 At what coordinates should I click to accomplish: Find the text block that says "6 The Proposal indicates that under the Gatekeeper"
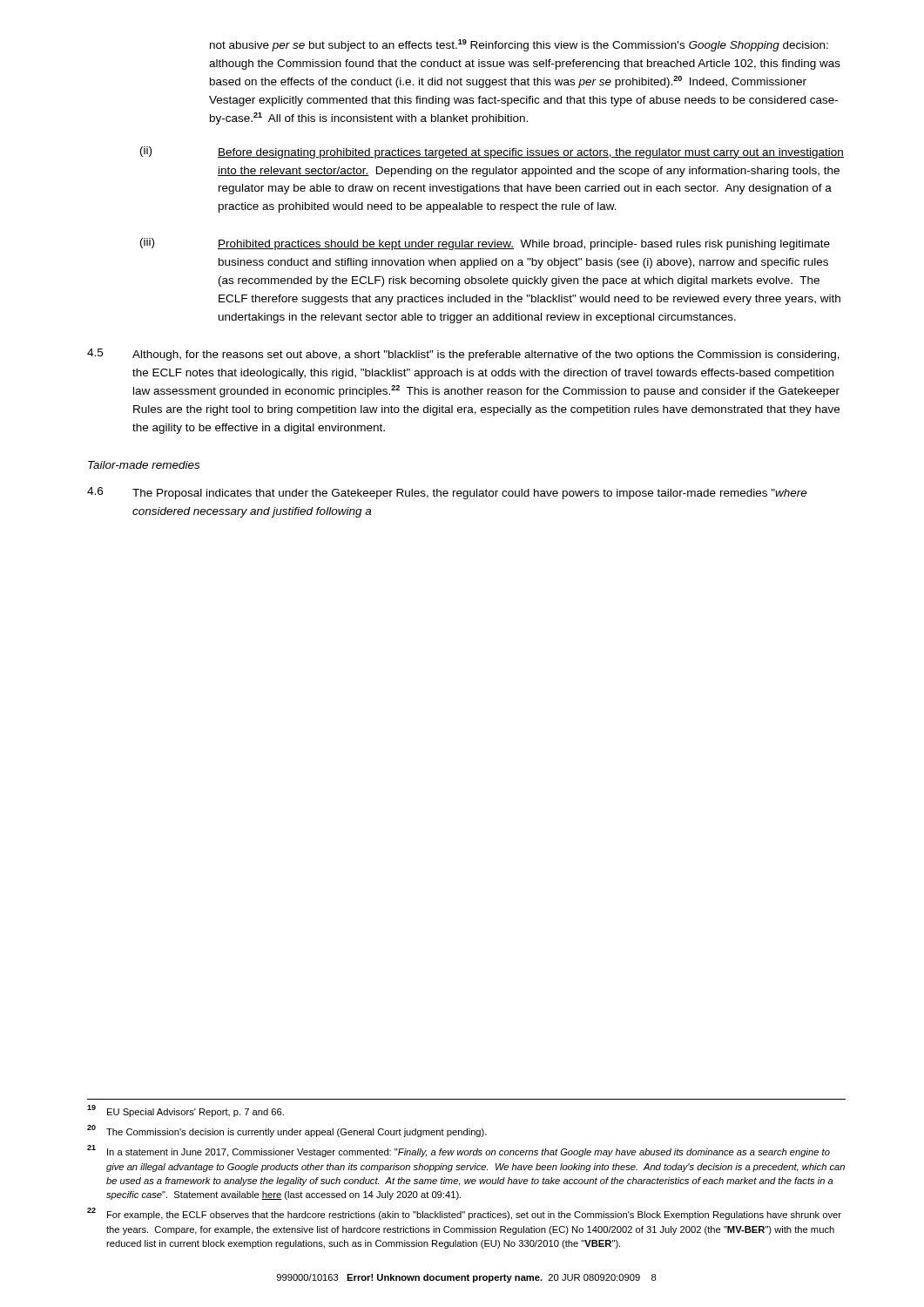pos(466,503)
